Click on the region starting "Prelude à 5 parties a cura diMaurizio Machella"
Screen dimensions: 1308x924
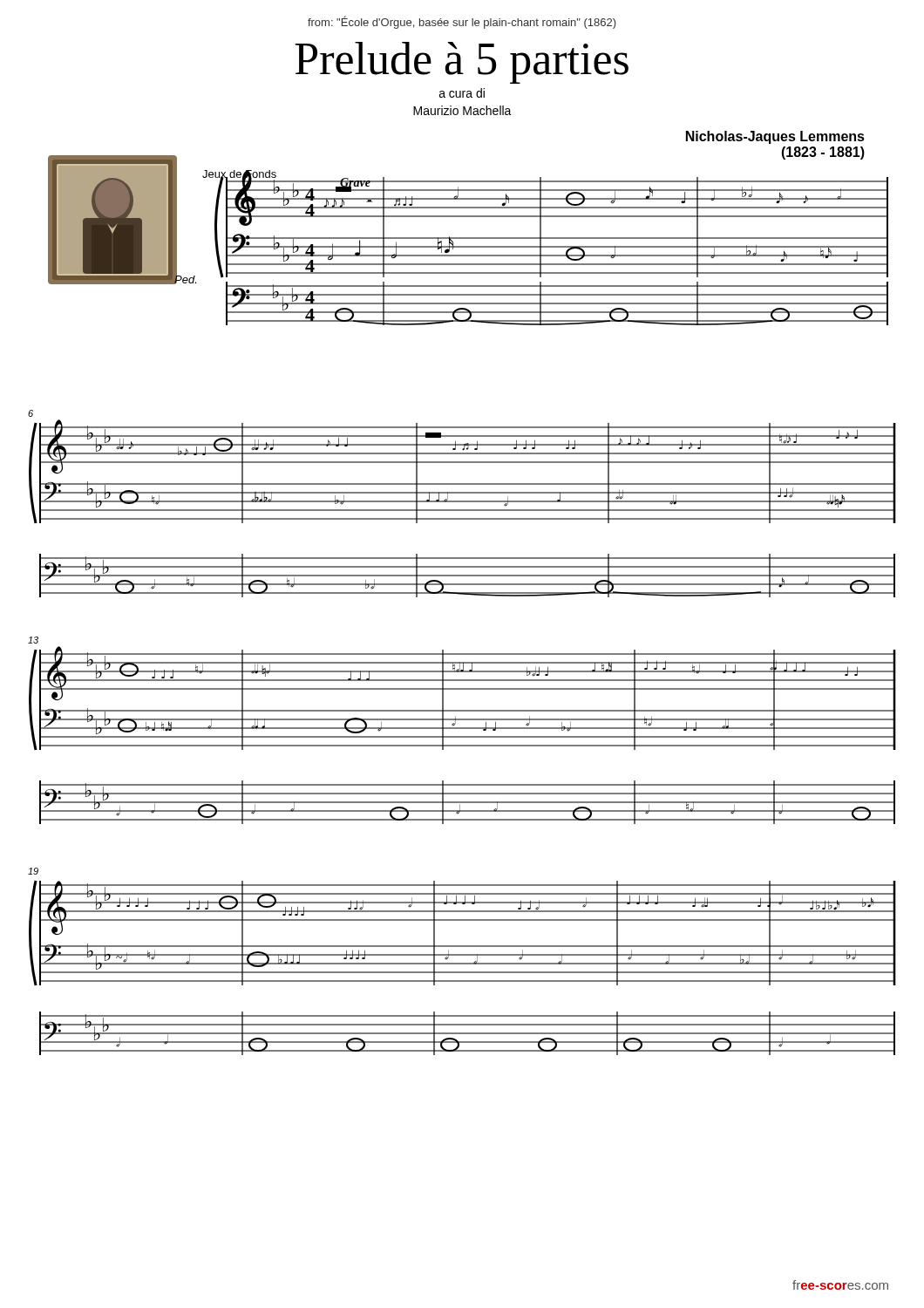point(462,77)
